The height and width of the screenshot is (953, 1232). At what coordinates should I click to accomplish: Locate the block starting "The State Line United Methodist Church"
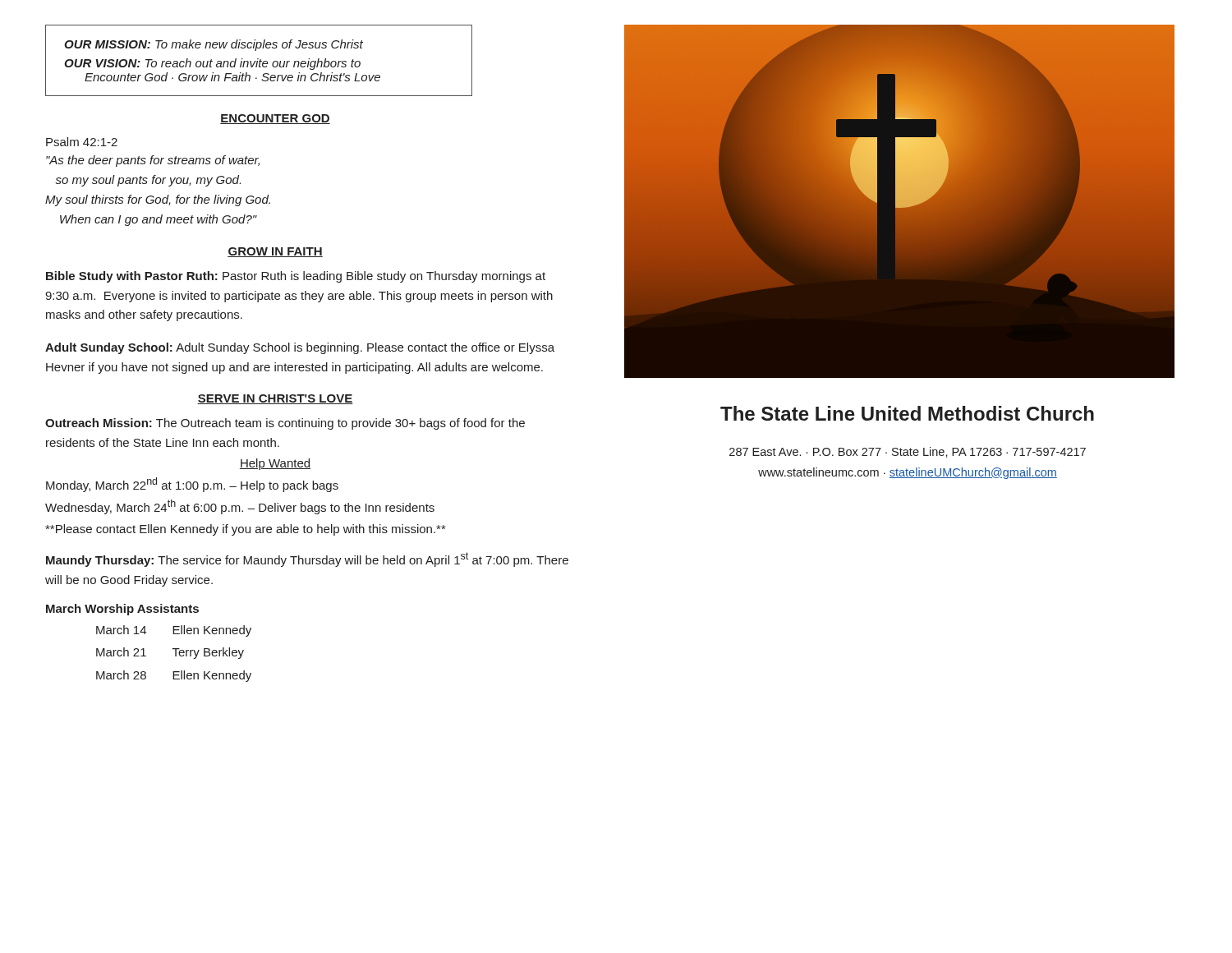(x=908, y=414)
